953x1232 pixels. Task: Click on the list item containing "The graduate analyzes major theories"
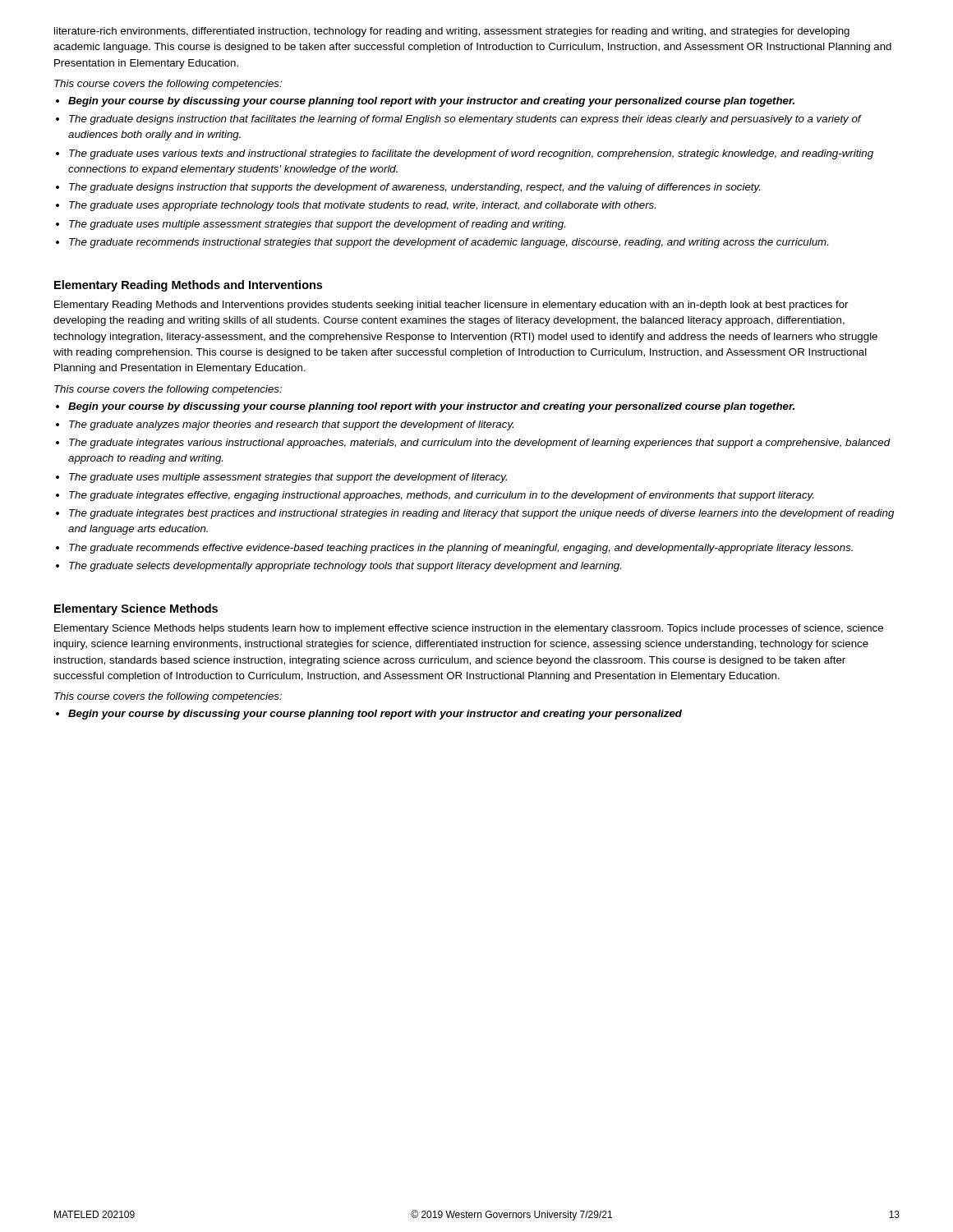pos(292,424)
